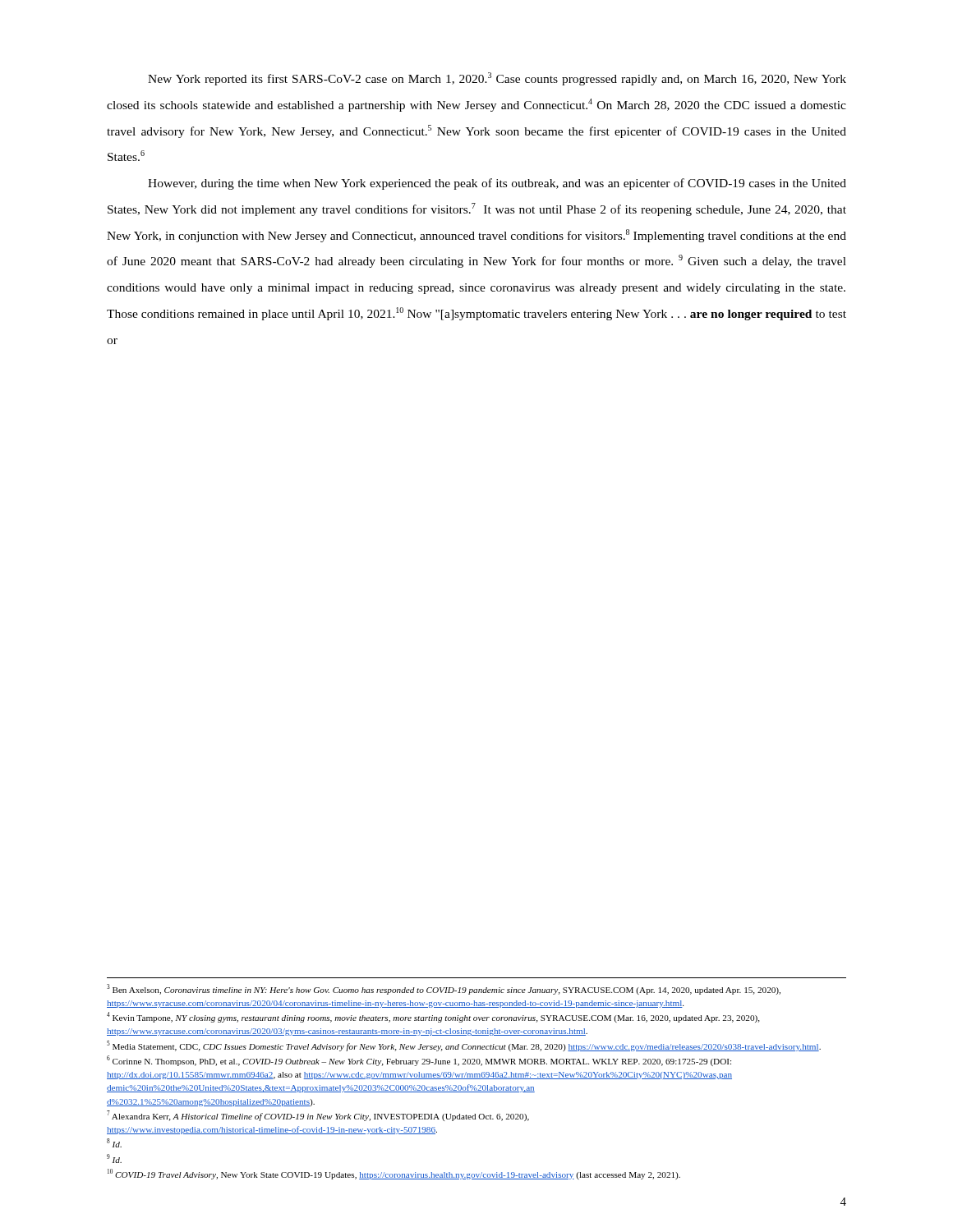953x1232 pixels.
Task: Find the region starting "4 Kevin Tampone,"
Action: [433, 1024]
